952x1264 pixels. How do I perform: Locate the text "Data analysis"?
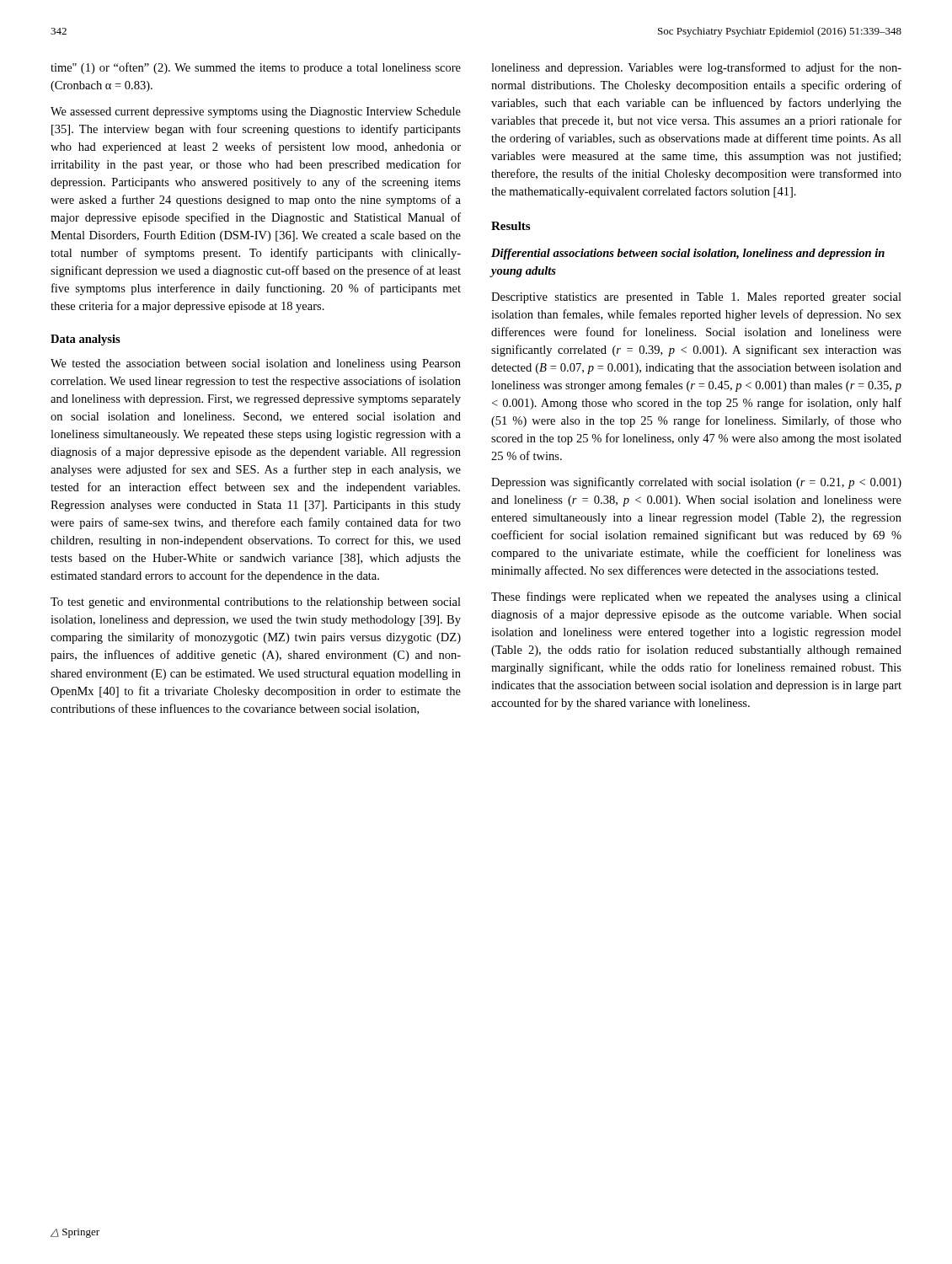pyautogui.click(x=85, y=339)
